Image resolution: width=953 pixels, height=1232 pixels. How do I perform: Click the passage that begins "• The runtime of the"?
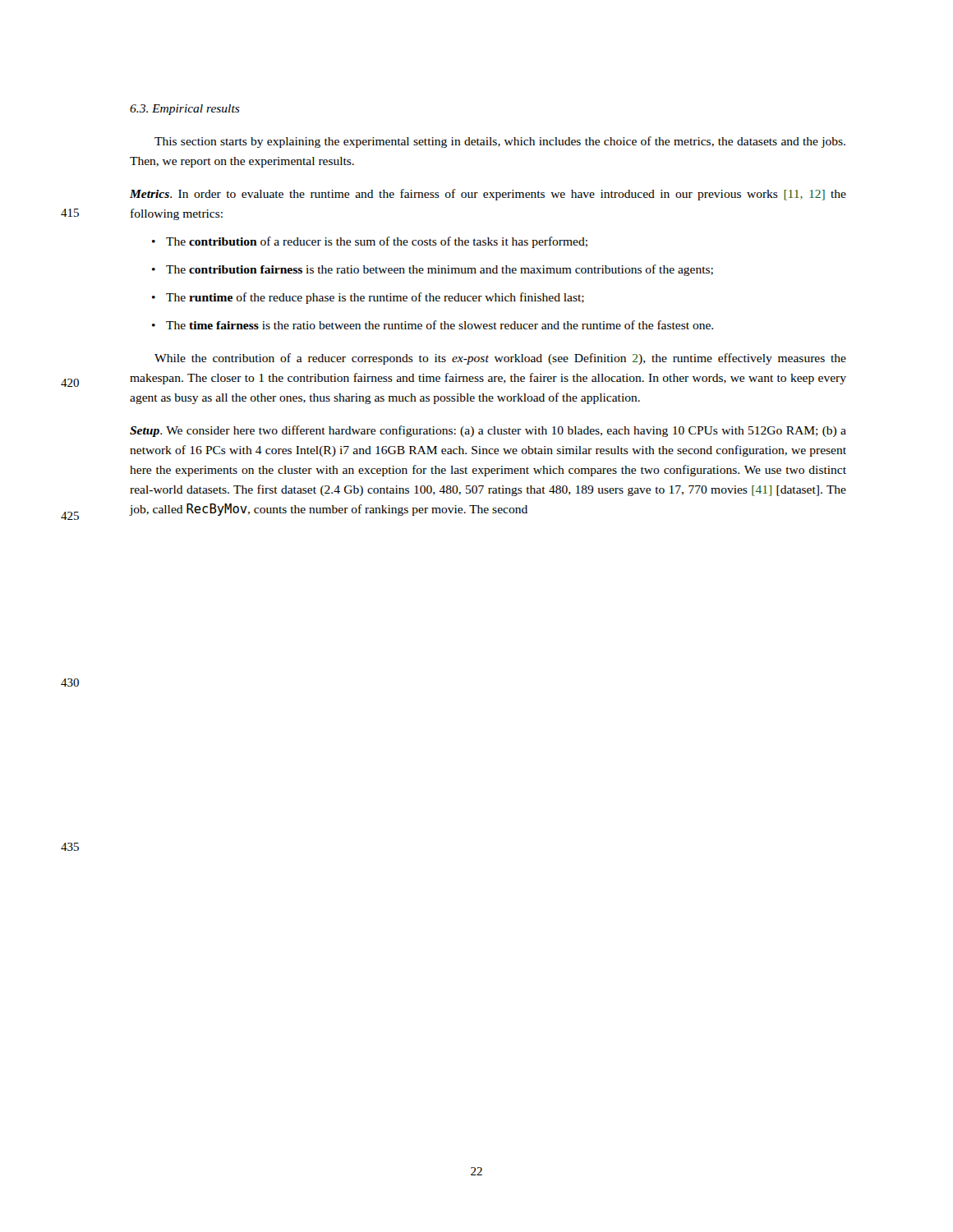tap(368, 297)
